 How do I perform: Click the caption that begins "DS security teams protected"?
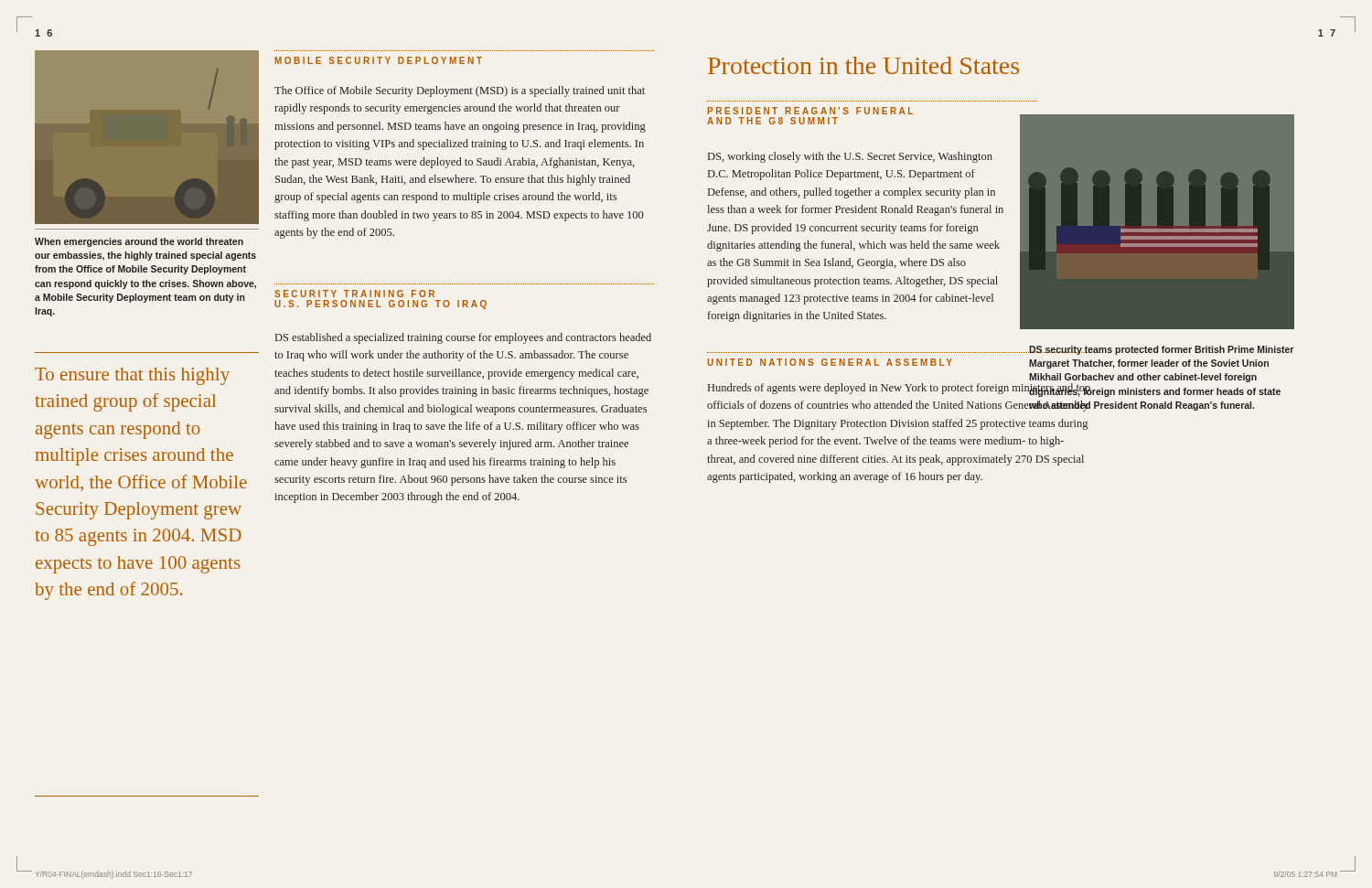pyautogui.click(x=1164, y=378)
